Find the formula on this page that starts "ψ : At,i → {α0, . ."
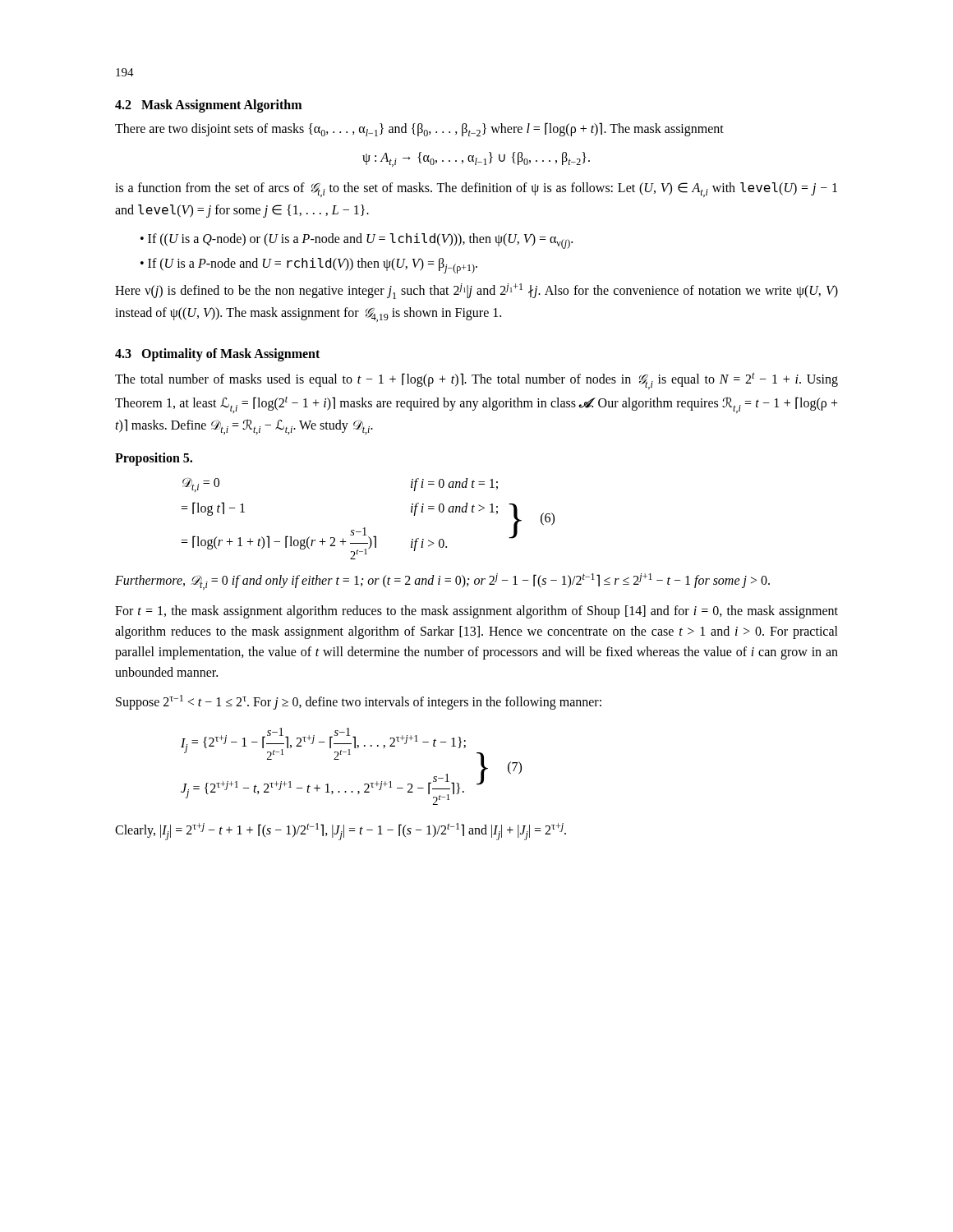953x1232 pixels. 476,159
